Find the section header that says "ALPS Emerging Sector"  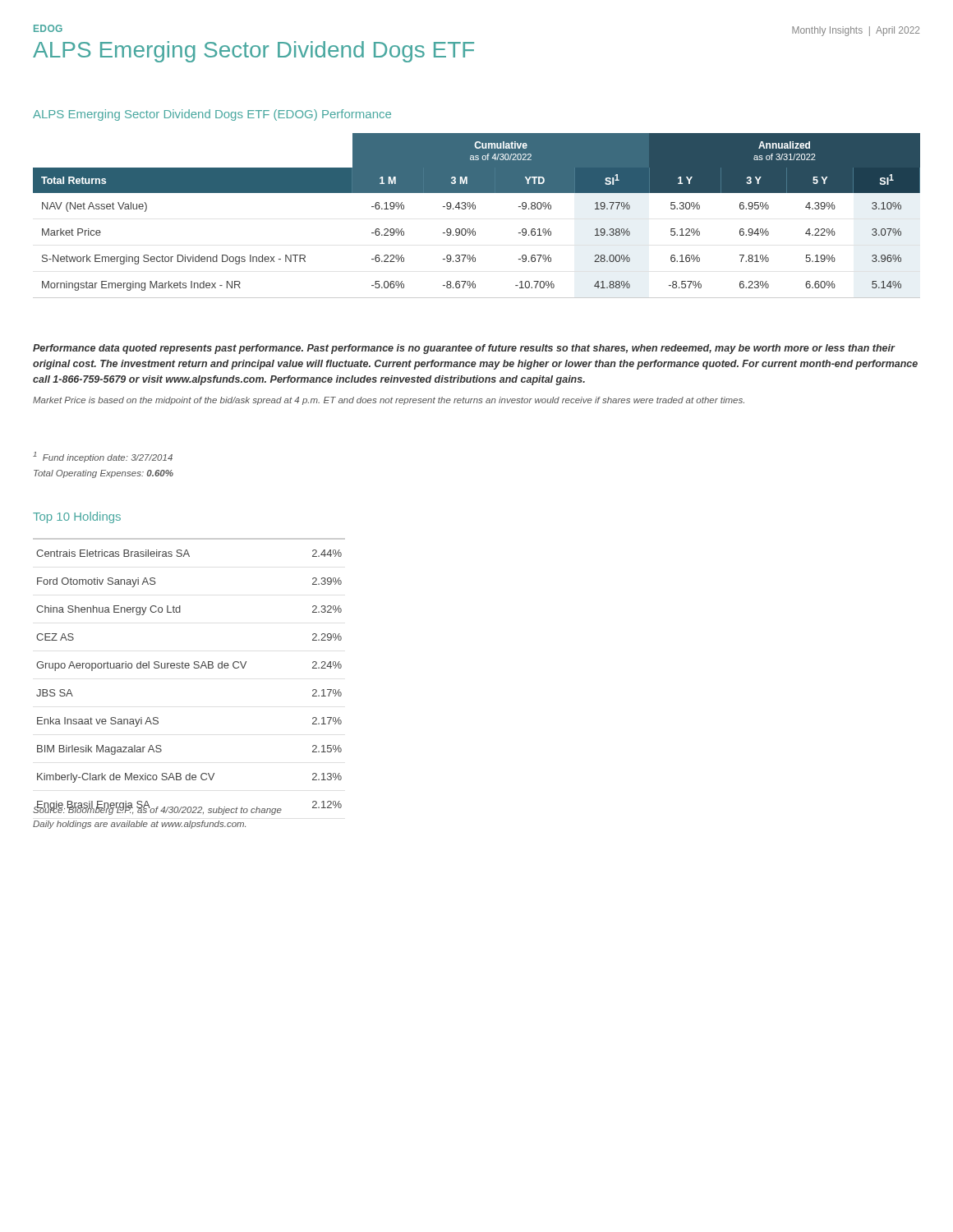pyautogui.click(x=212, y=114)
